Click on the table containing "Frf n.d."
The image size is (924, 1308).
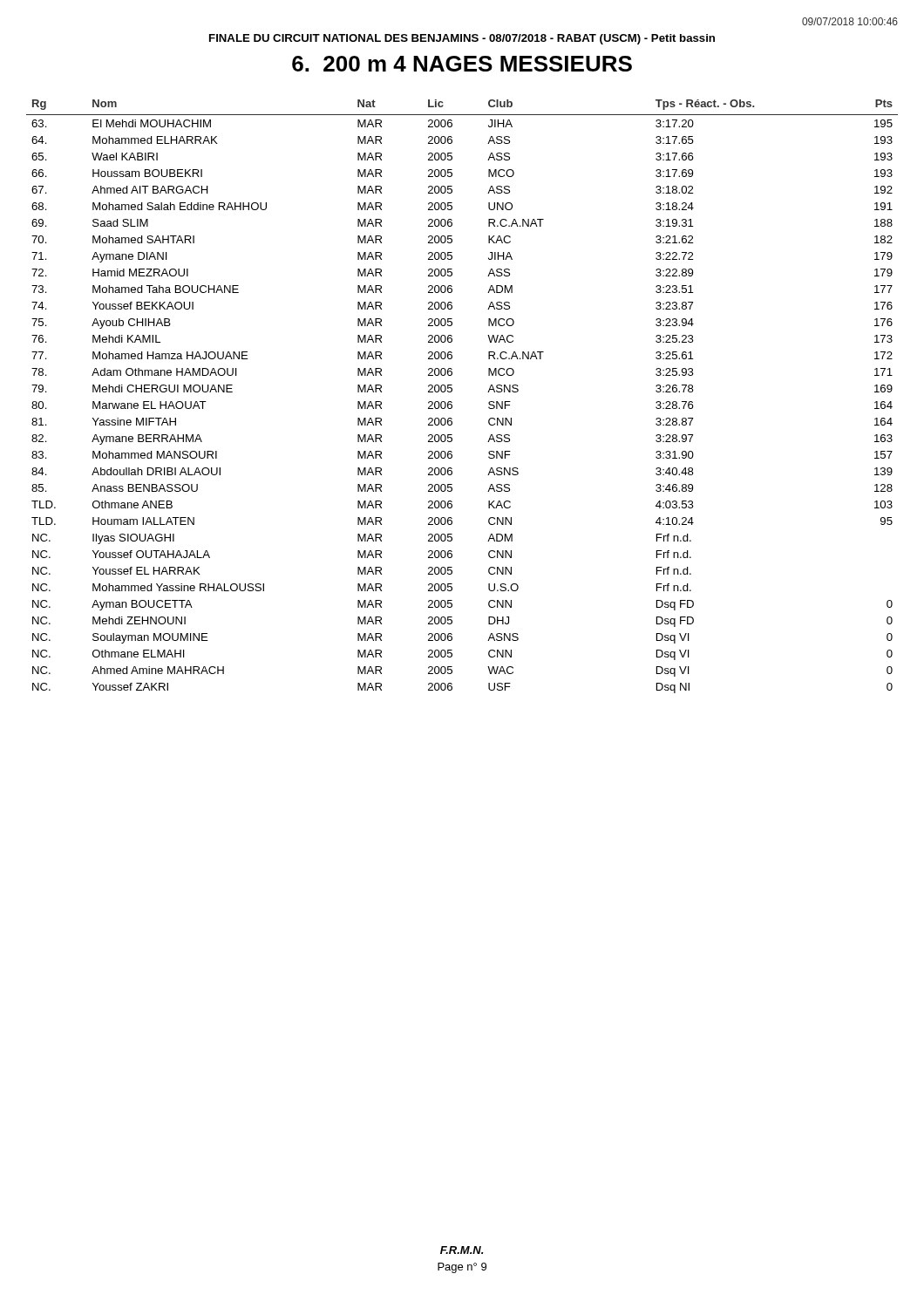(x=462, y=395)
